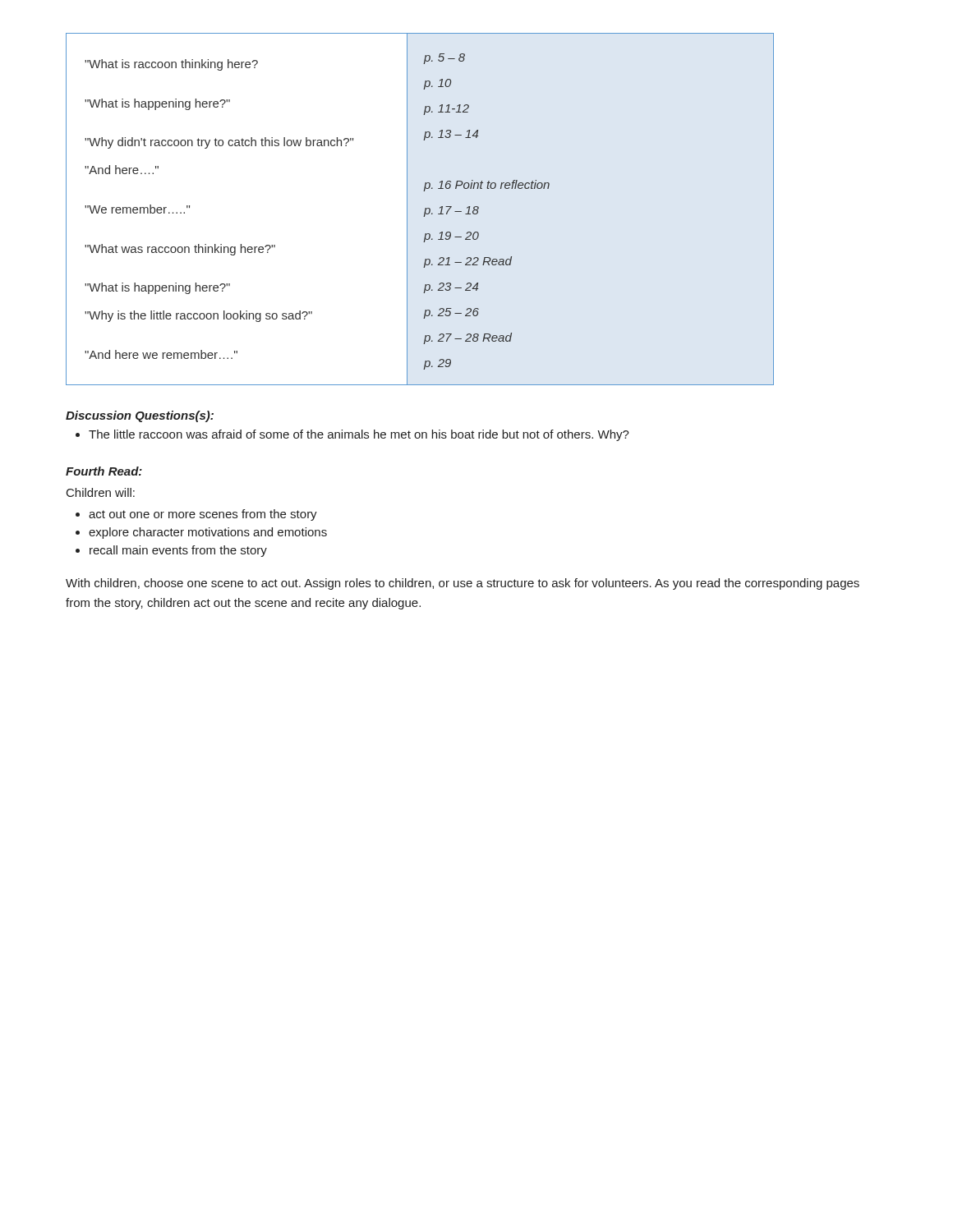This screenshot has height=1232, width=953.
Task: Find the block on this page that starts "With children, choose one scene to act out."
Action: (463, 592)
